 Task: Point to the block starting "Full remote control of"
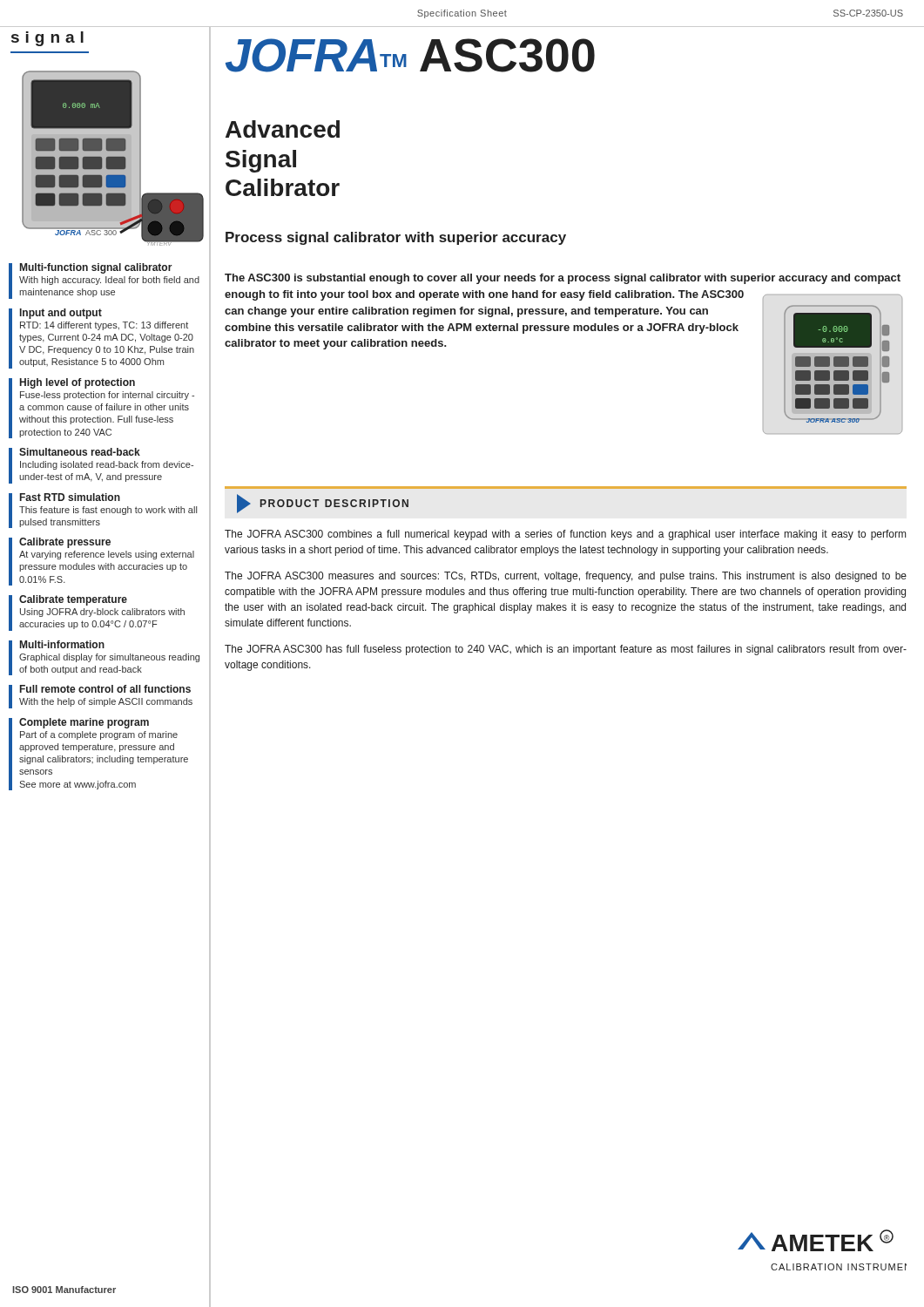click(x=109, y=696)
